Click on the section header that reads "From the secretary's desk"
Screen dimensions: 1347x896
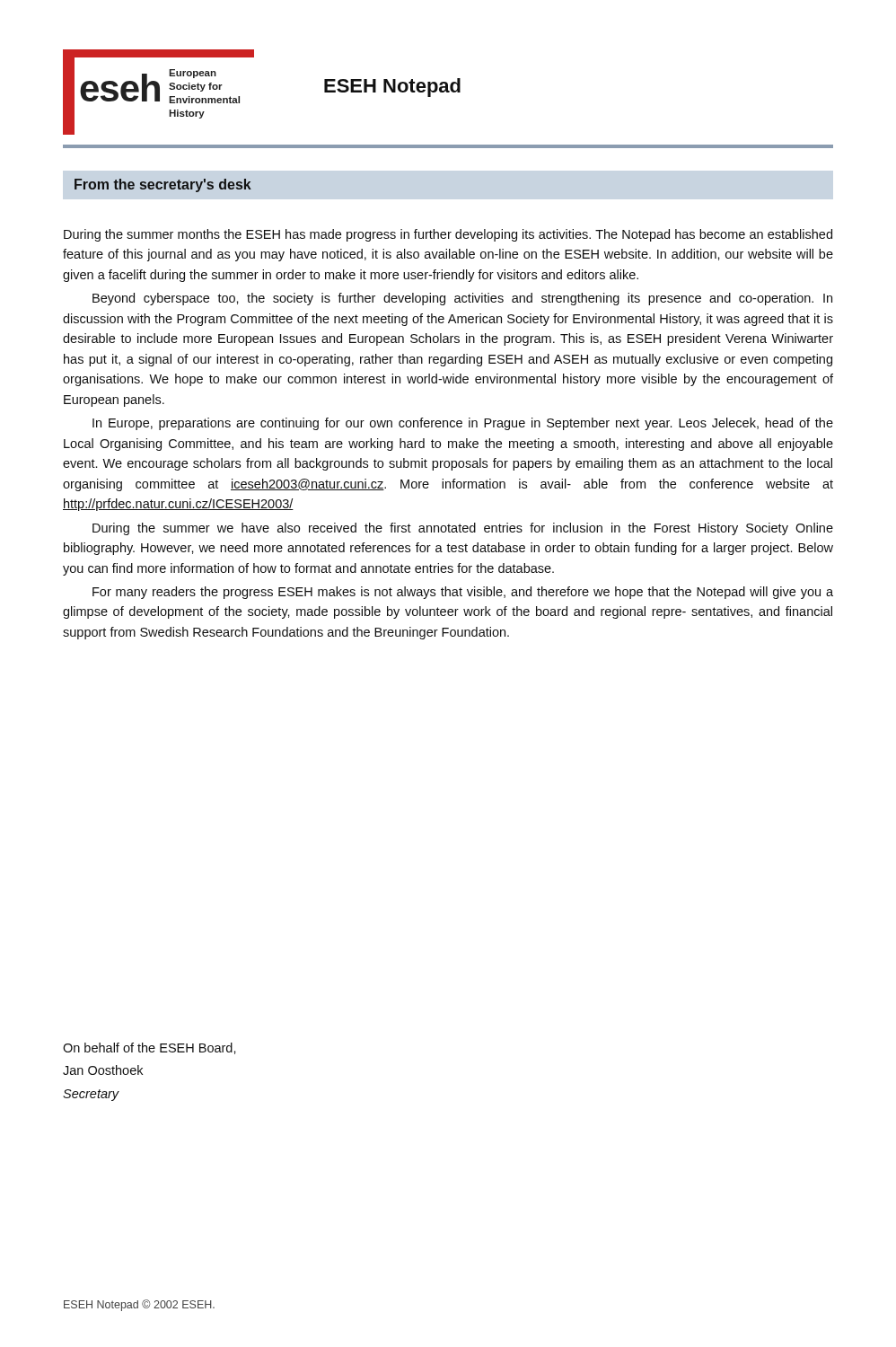pos(162,185)
